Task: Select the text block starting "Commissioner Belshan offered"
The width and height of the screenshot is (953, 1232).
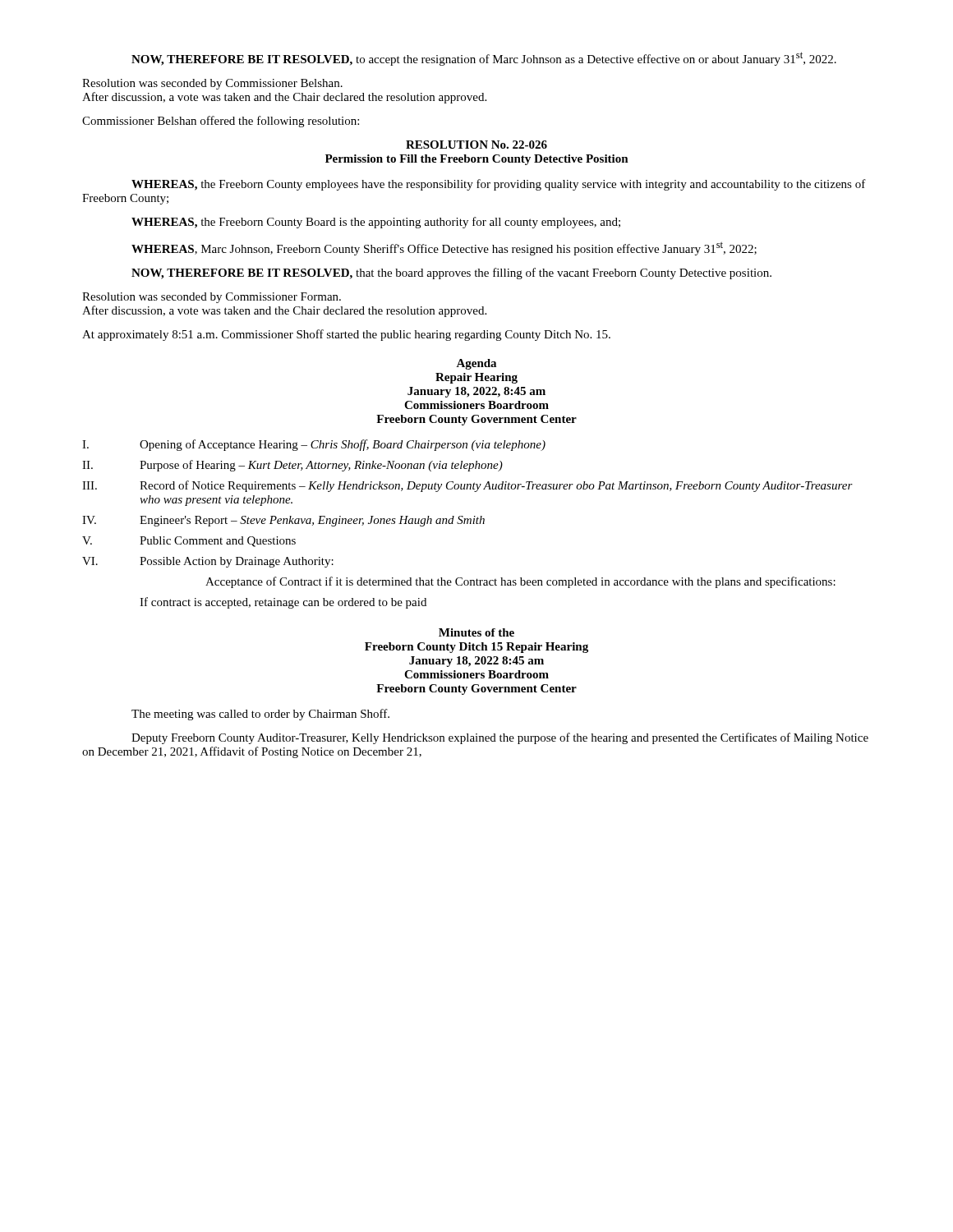Action: (221, 121)
